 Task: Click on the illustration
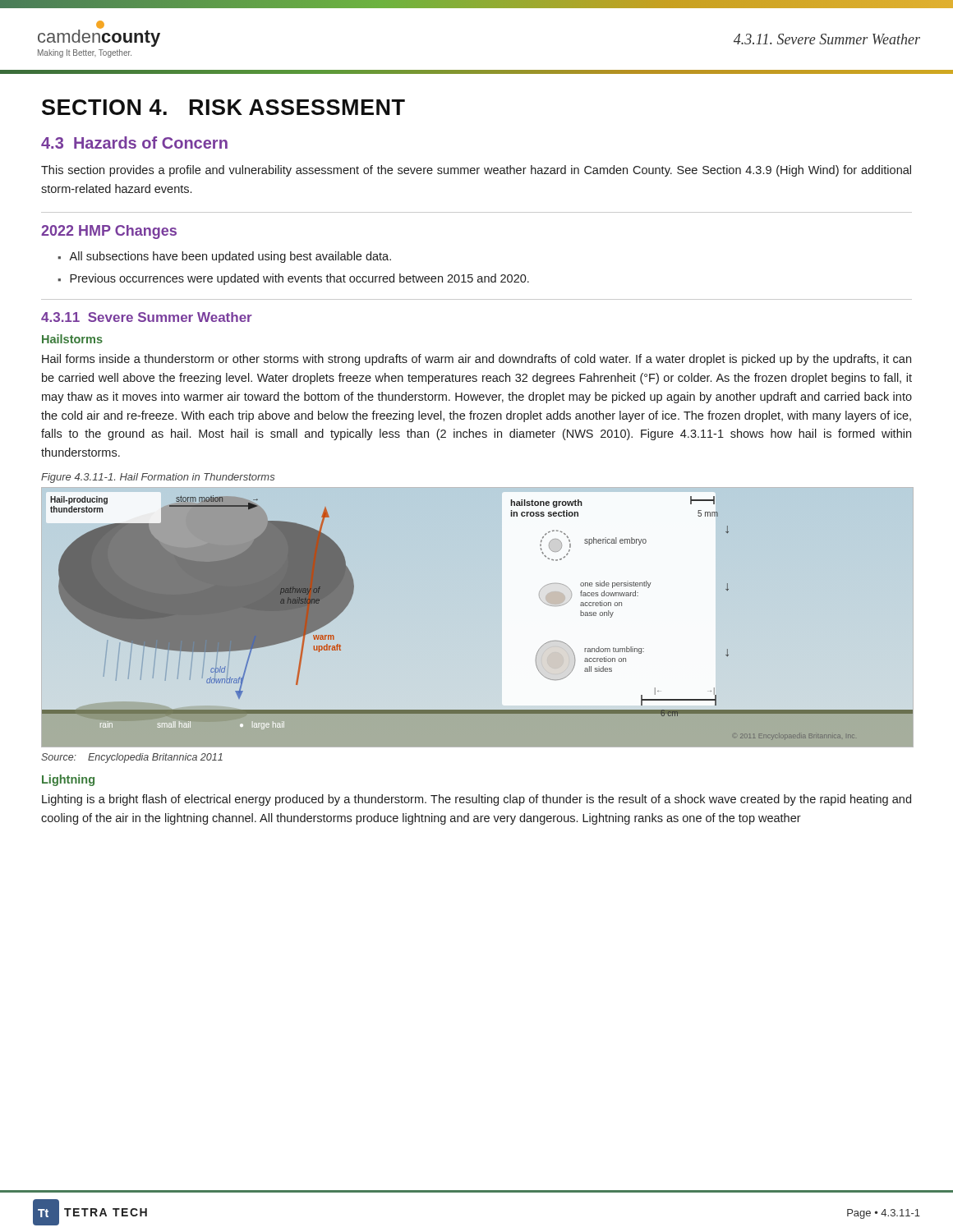477,617
